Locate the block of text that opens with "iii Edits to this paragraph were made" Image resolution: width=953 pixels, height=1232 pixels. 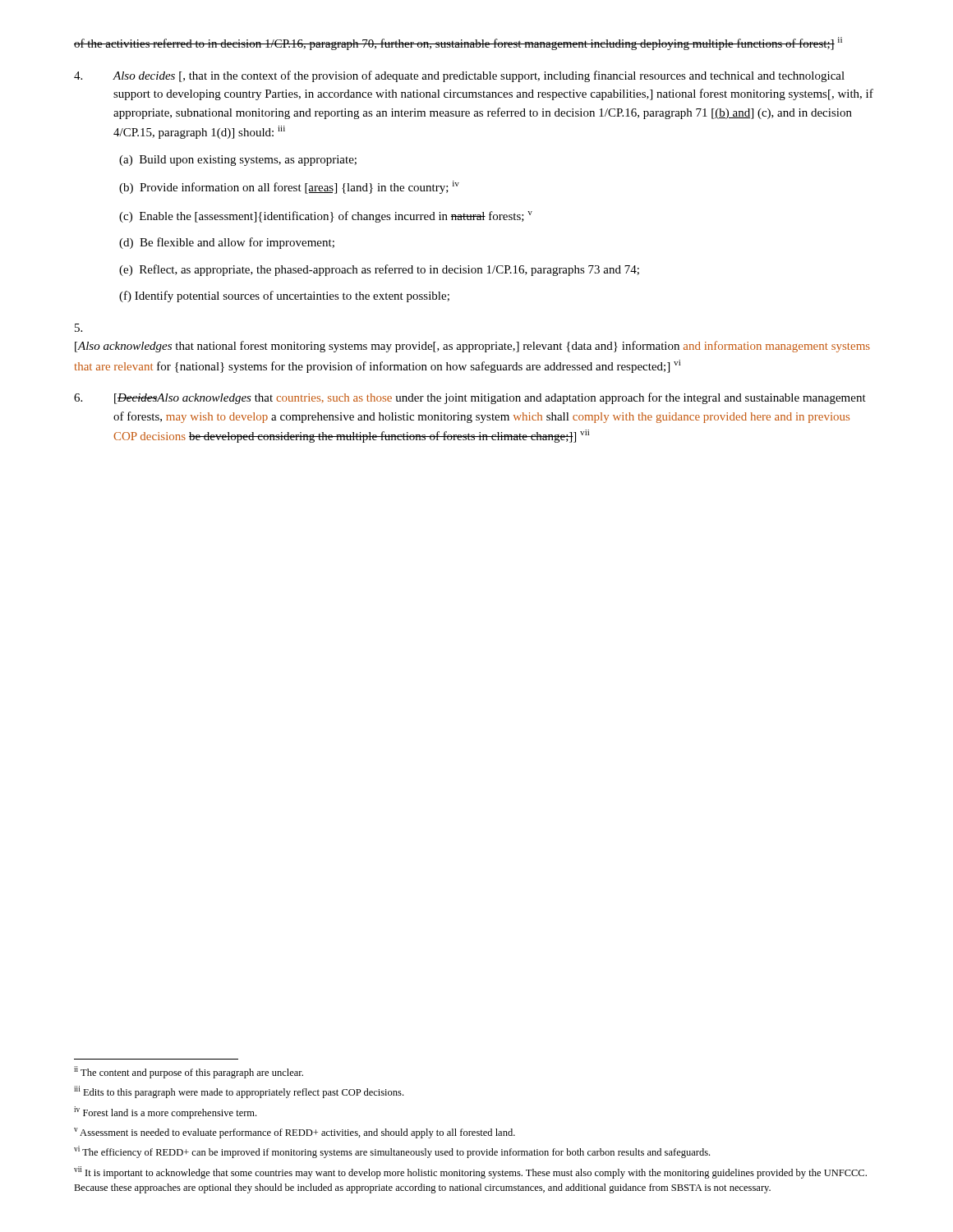click(239, 1092)
